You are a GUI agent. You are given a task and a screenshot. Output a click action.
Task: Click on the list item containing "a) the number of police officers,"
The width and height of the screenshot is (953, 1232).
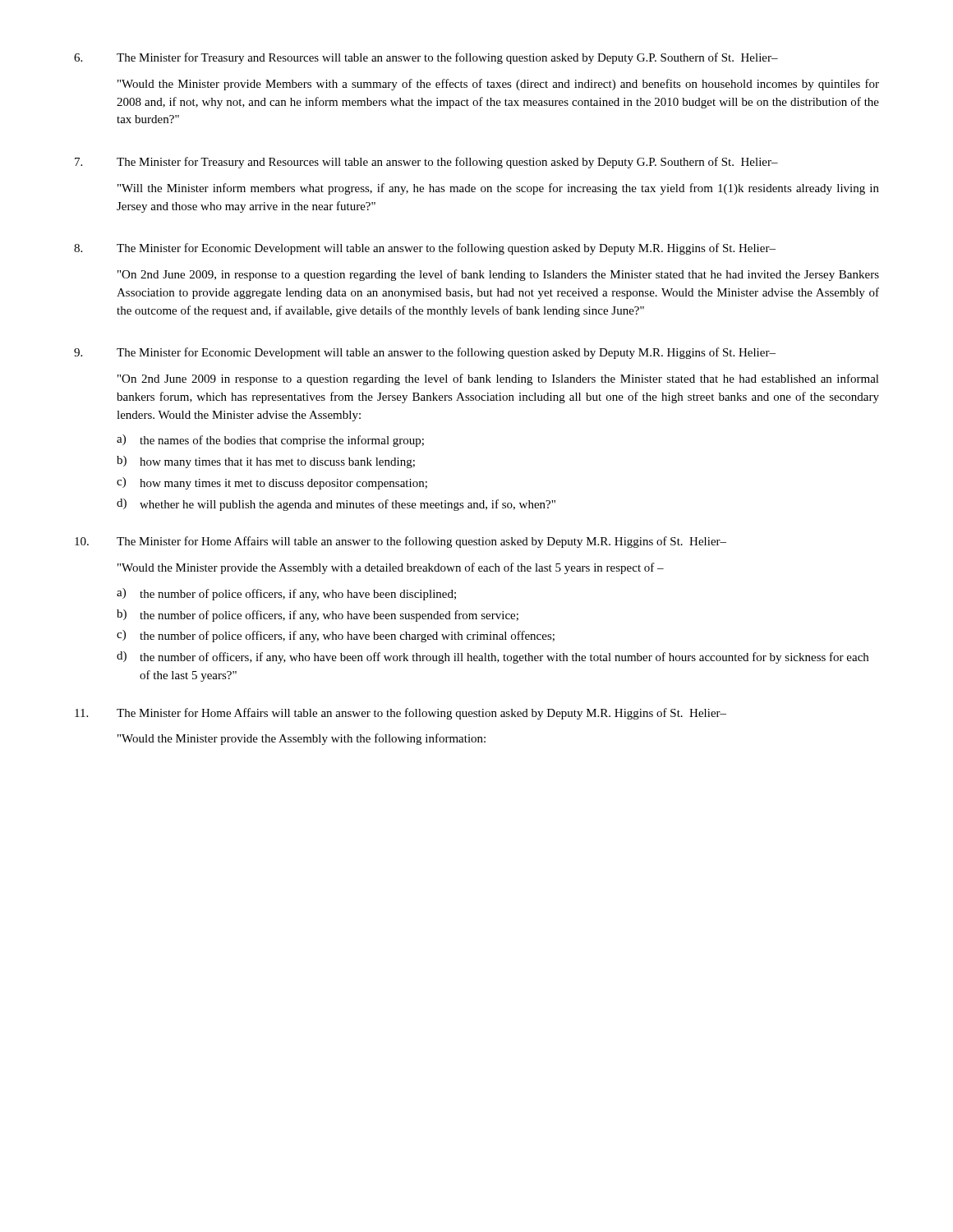286,594
